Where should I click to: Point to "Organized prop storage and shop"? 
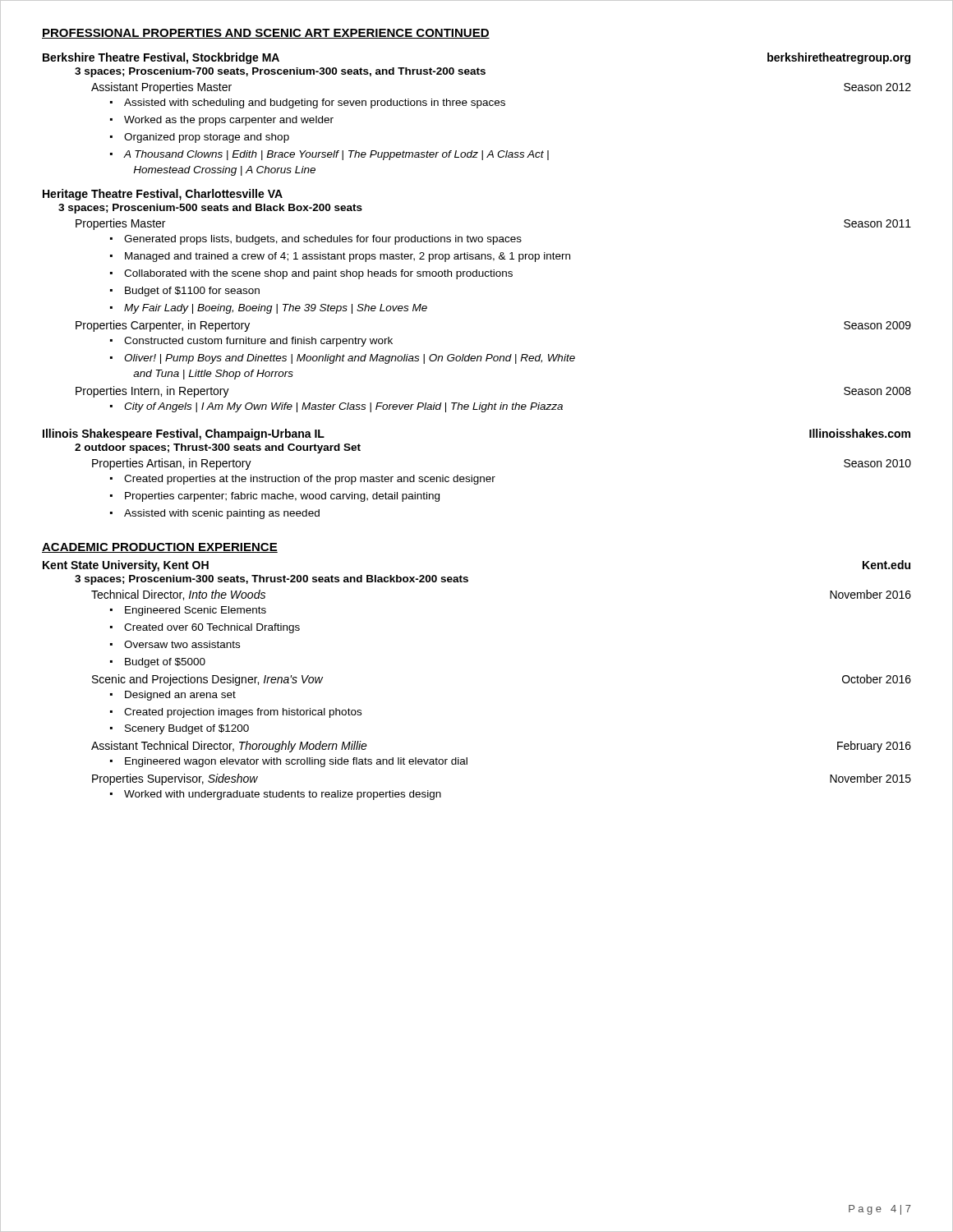(x=207, y=137)
